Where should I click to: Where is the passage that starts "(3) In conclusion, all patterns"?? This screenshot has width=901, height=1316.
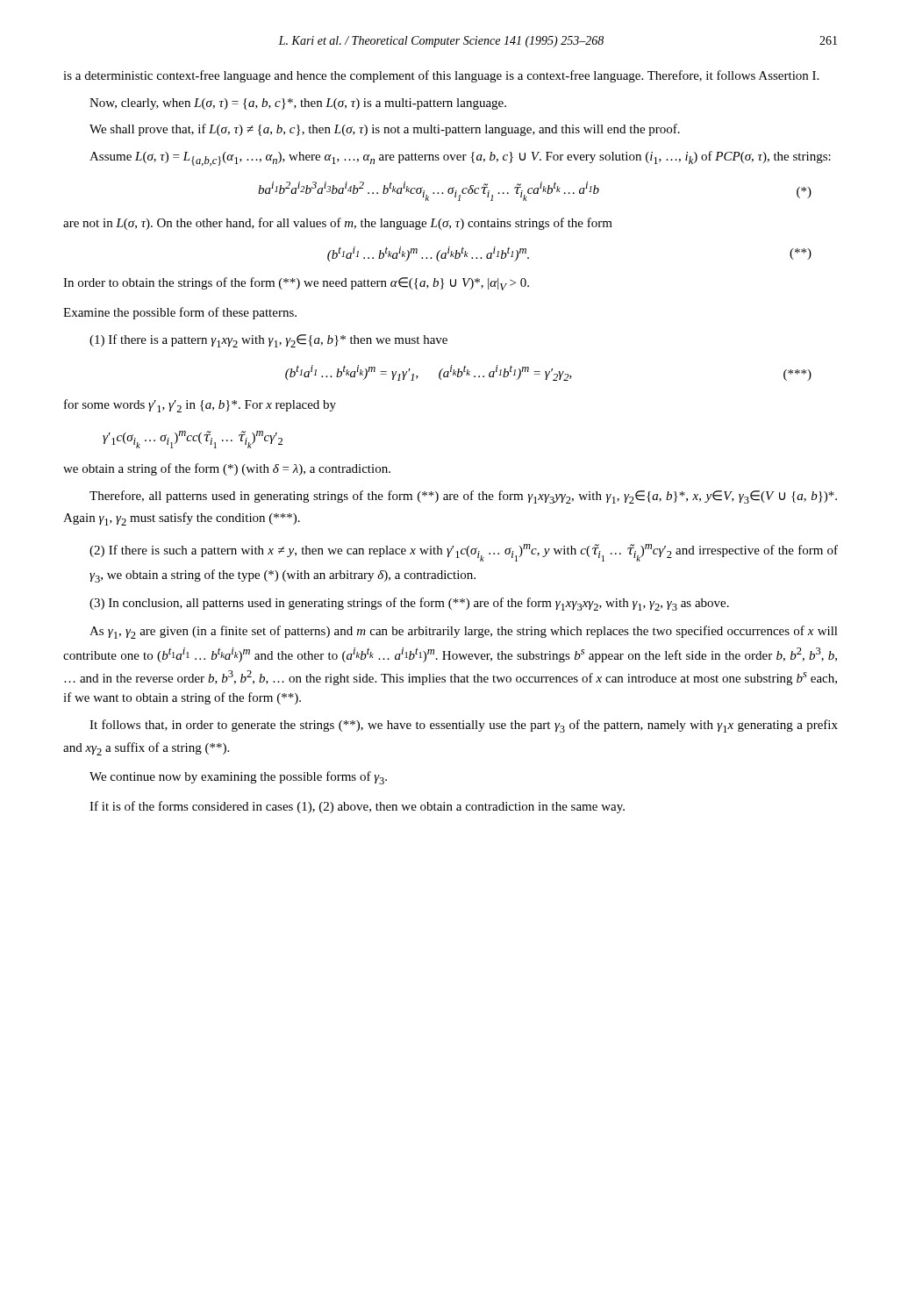(x=464, y=604)
